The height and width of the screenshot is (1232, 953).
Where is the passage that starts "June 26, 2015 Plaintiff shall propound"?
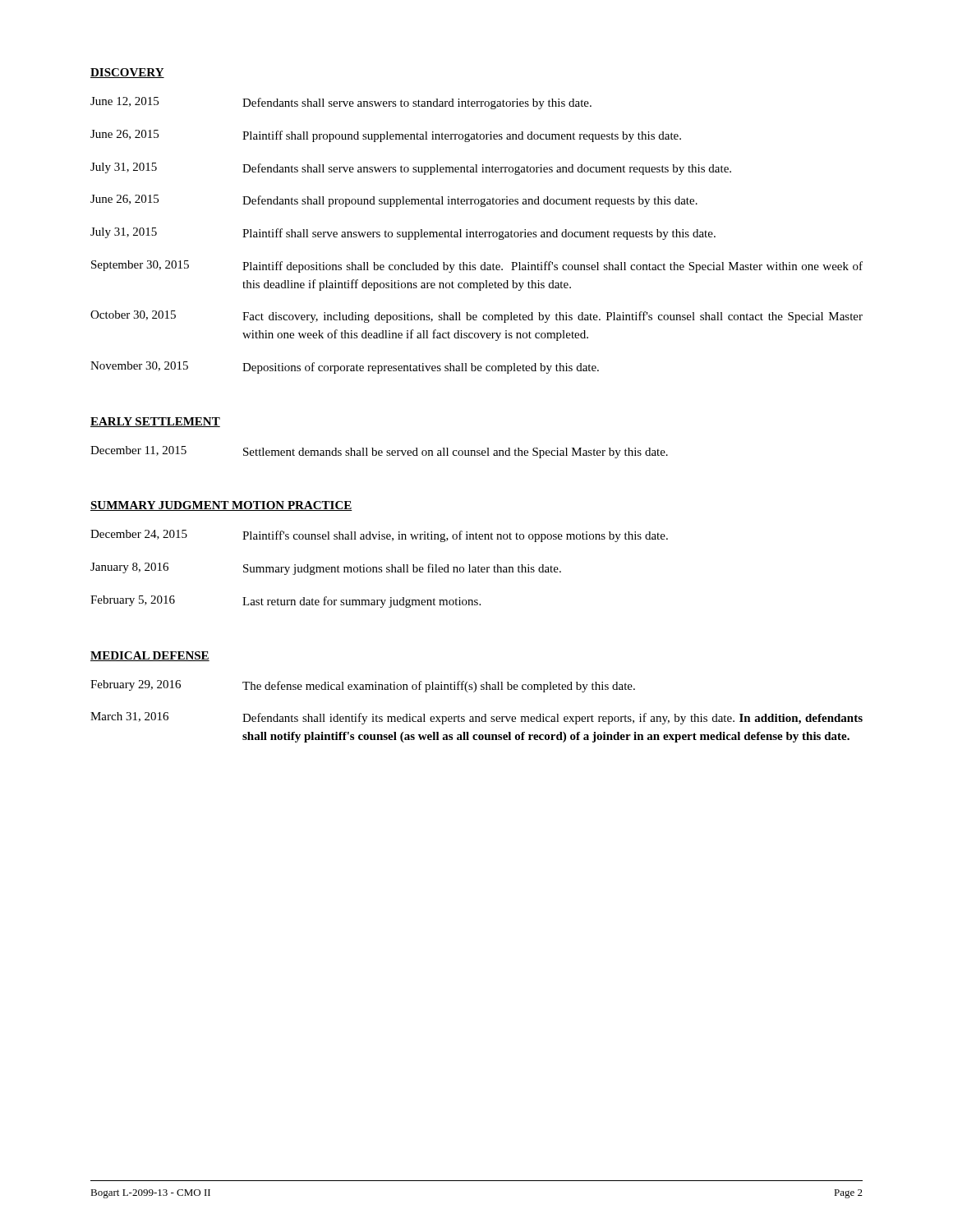click(x=476, y=136)
